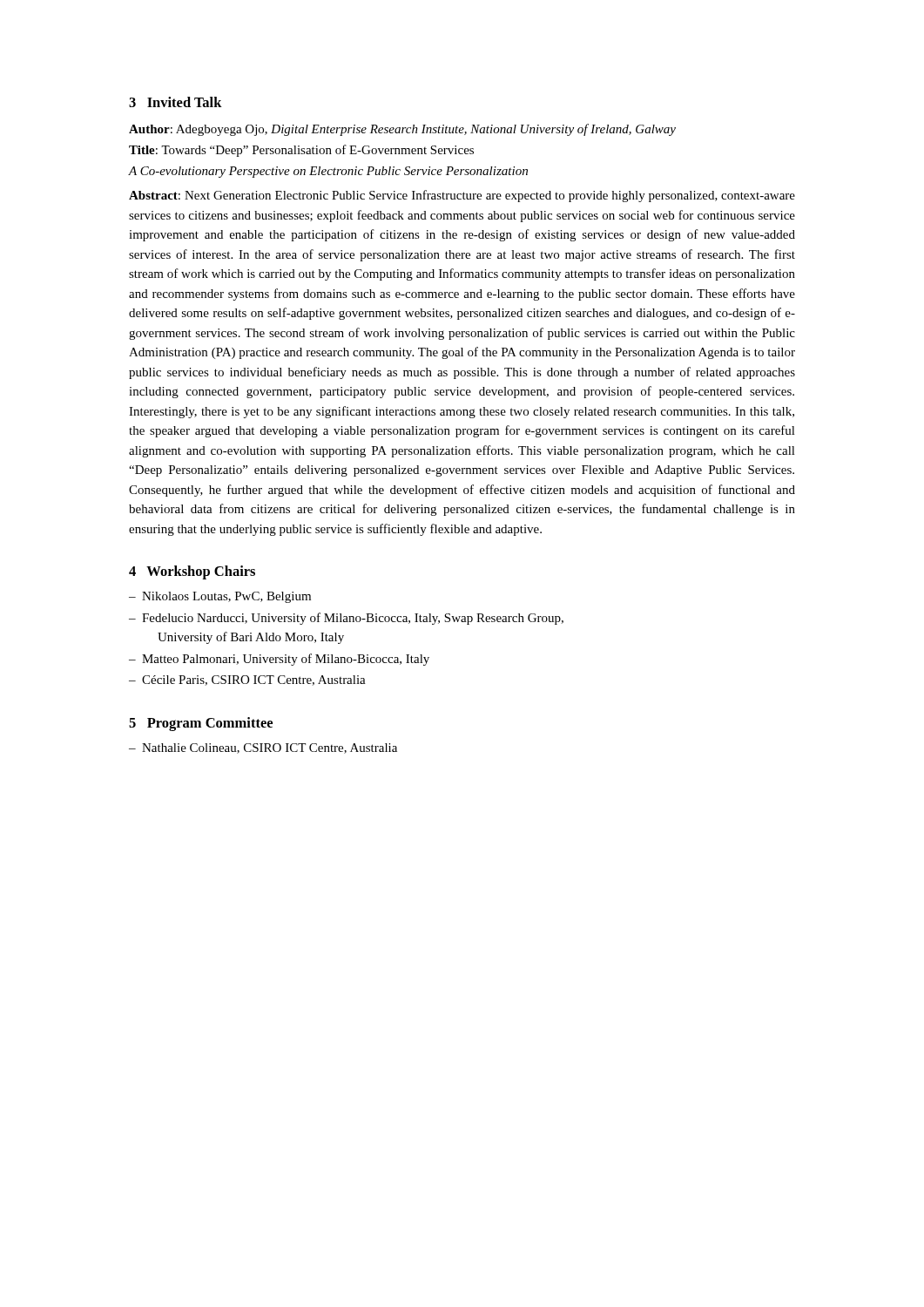Locate the text "4 Workshop Chairs"
The width and height of the screenshot is (924, 1307).
tap(192, 571)
